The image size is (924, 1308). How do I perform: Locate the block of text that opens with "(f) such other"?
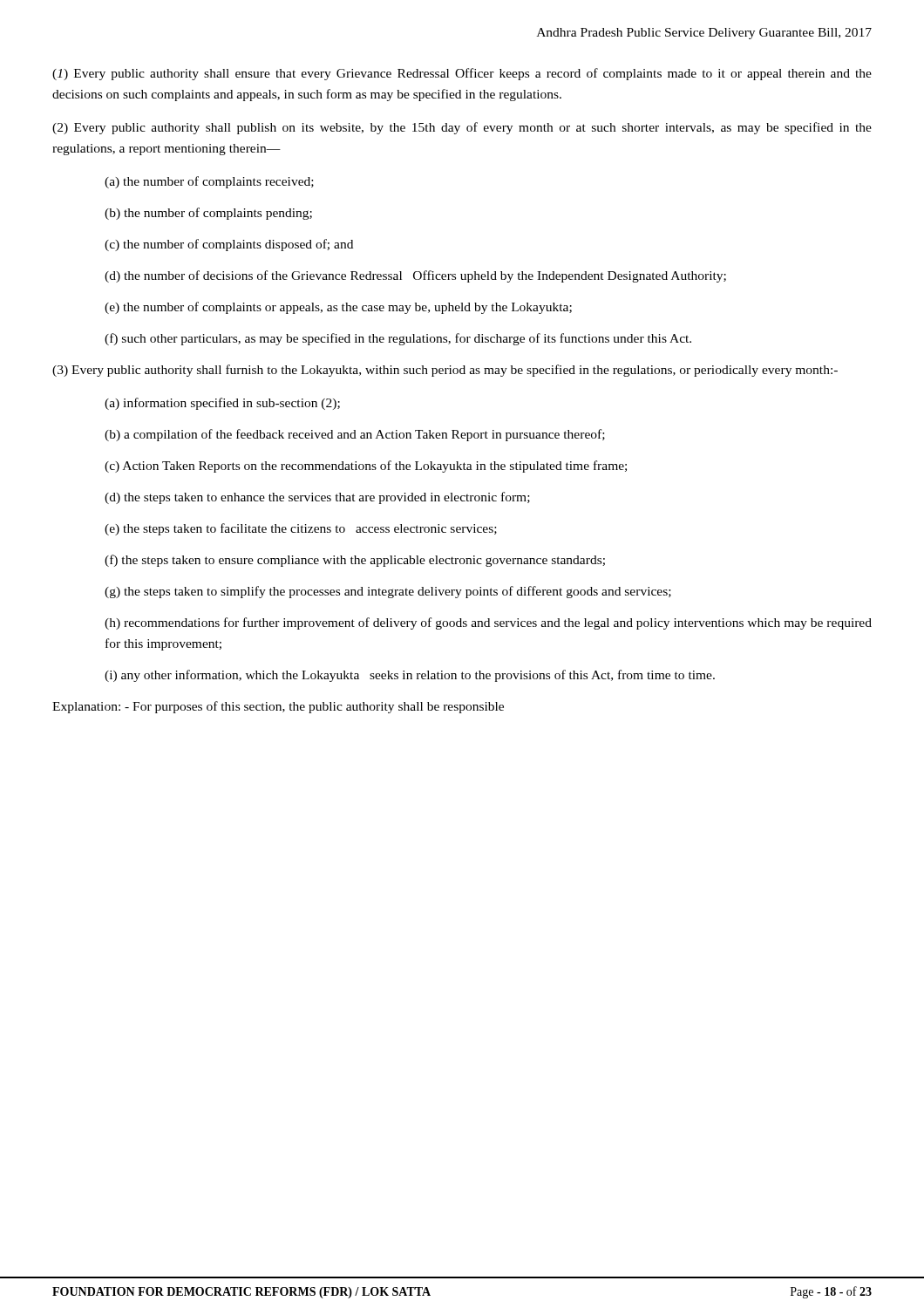point(398,338)
